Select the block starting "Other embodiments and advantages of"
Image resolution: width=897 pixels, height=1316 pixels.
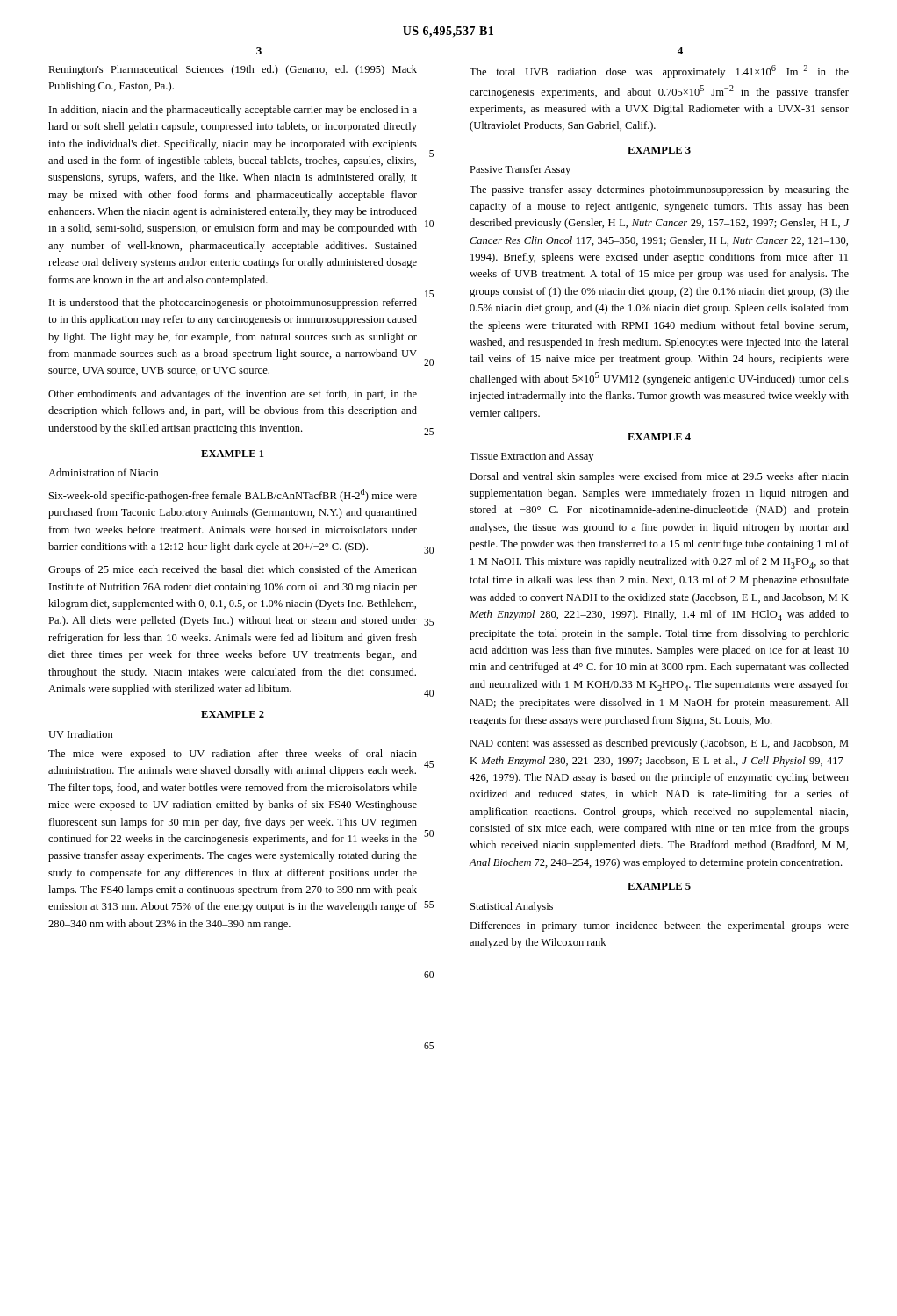(233, 411)
